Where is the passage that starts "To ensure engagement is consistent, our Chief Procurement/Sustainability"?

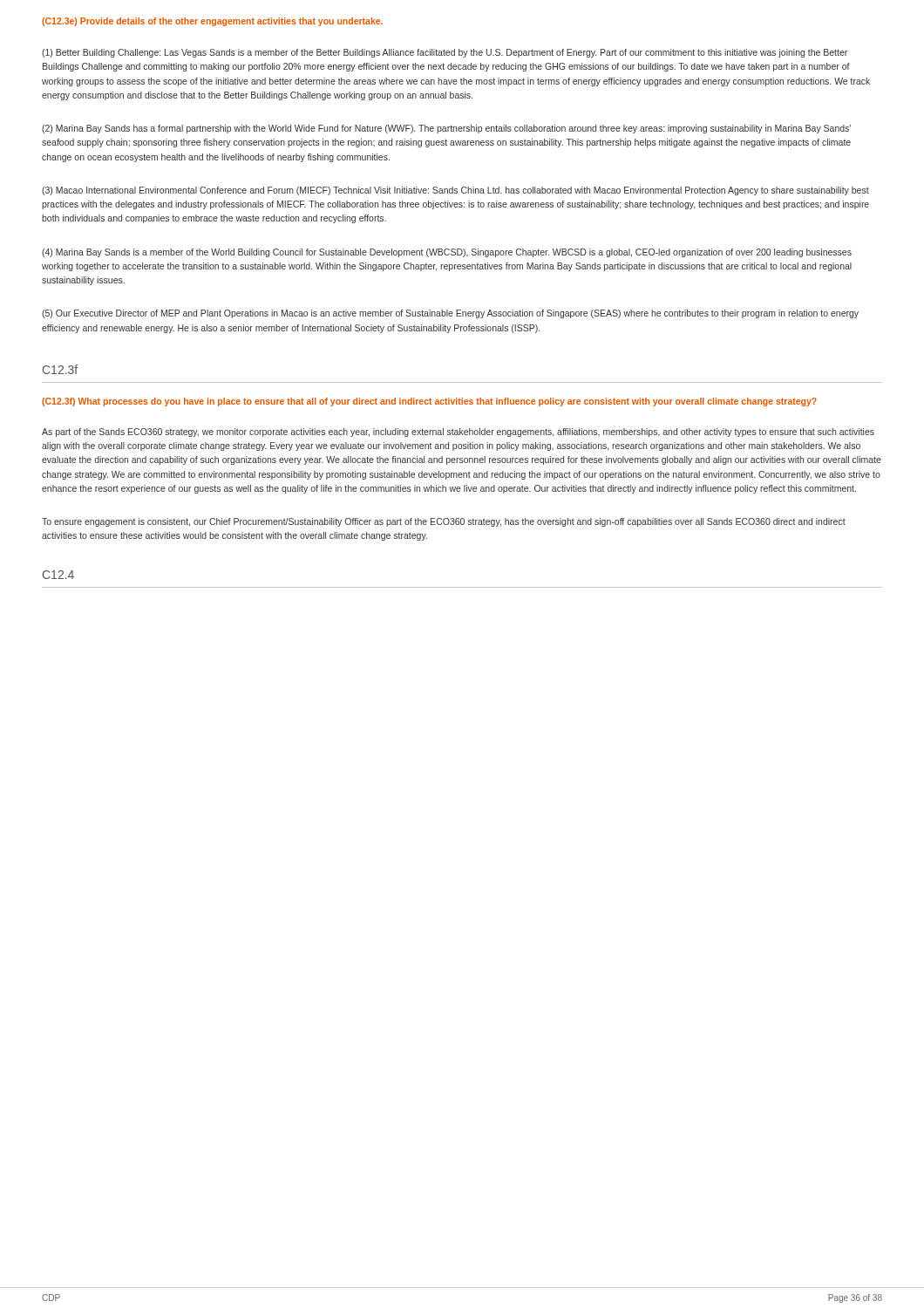[x=444, y=529]
